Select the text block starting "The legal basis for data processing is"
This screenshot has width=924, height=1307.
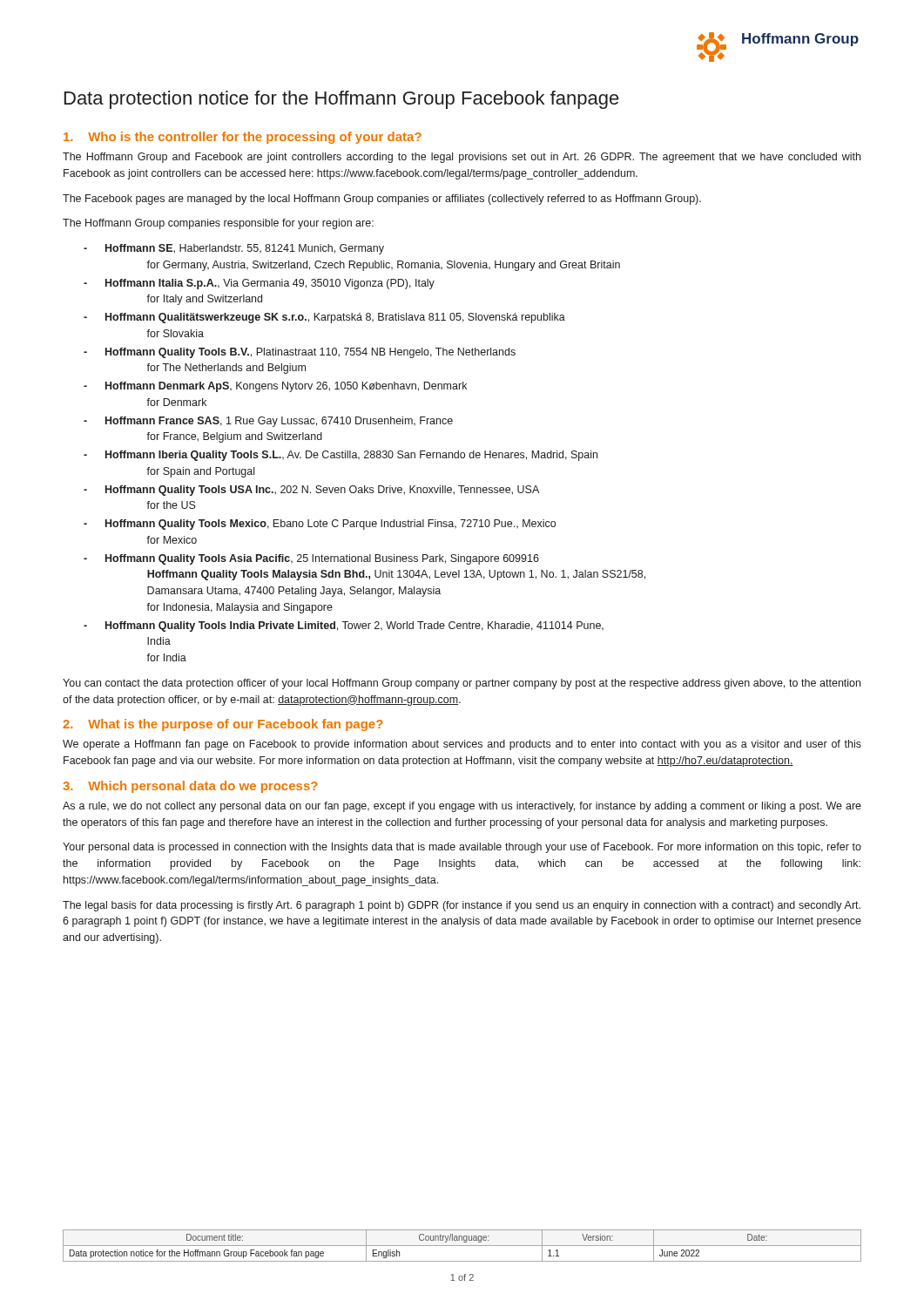(x=462, y=922)
